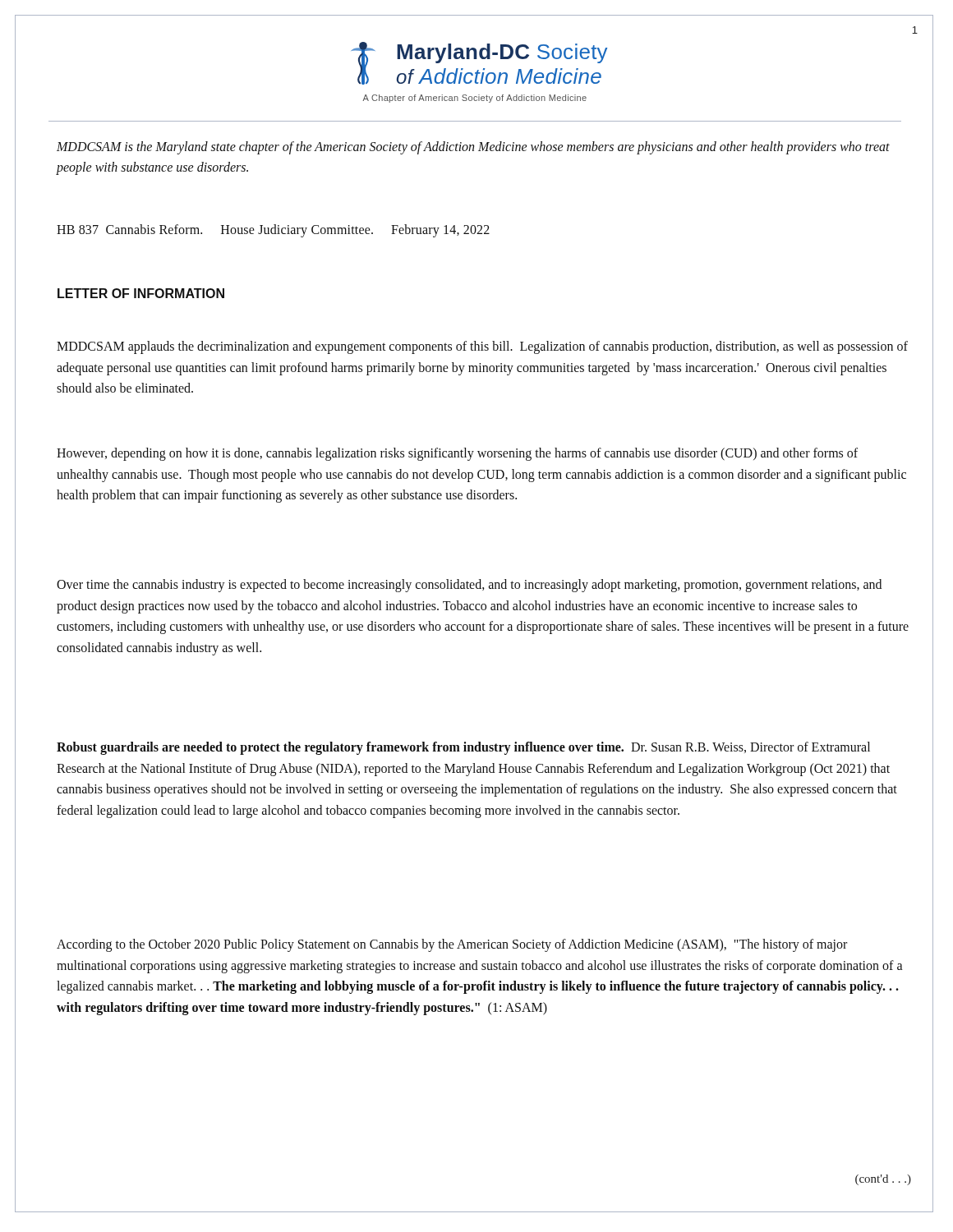Select the text block that says "HB 837 Cannabis Reform."
Viewport: 953px width, 1232px height.
(273, 230)
